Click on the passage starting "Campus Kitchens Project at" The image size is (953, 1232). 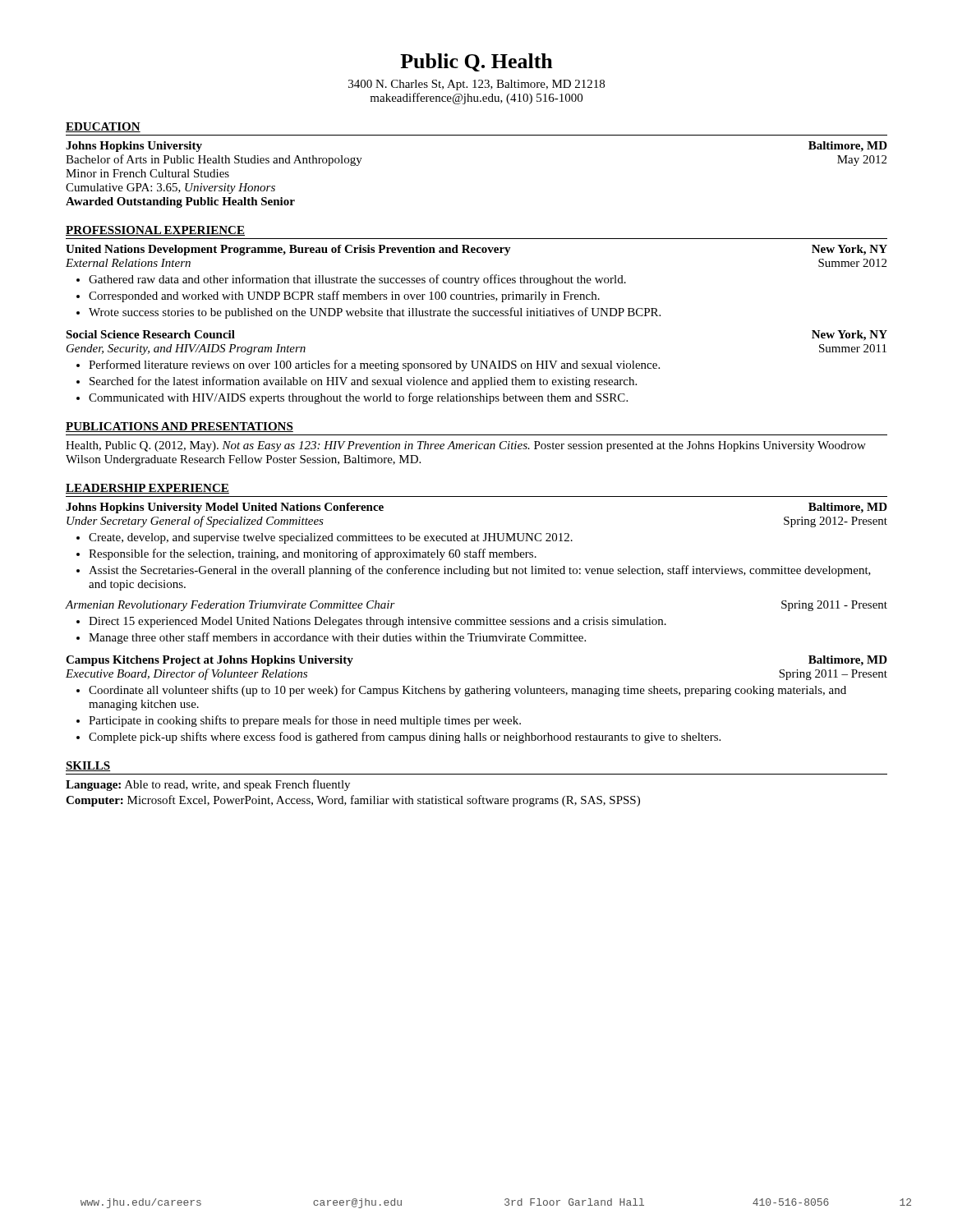click(208, 661)
